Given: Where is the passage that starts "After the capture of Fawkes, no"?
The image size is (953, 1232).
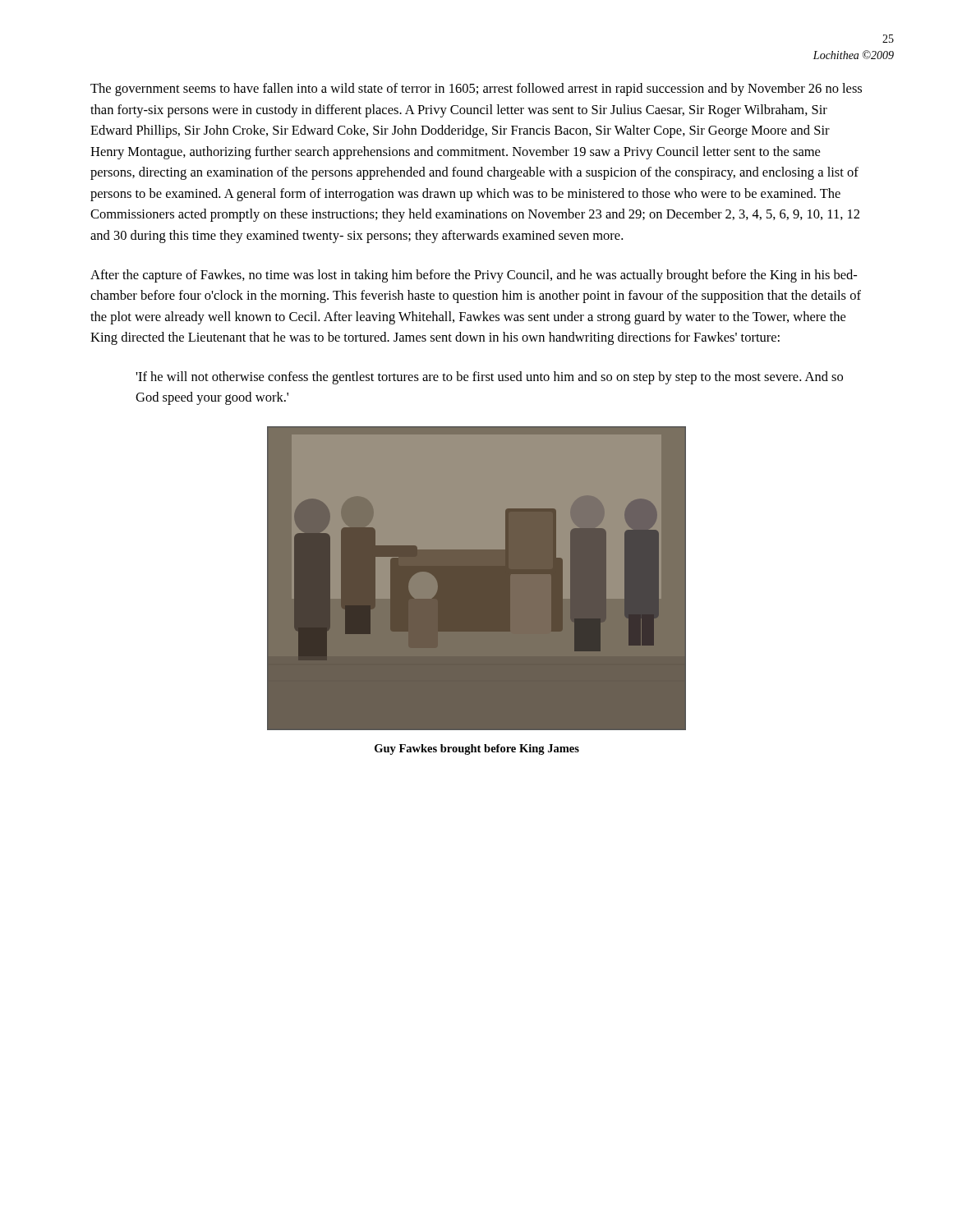Looking at the screenshot, I should tap(476, 306).
